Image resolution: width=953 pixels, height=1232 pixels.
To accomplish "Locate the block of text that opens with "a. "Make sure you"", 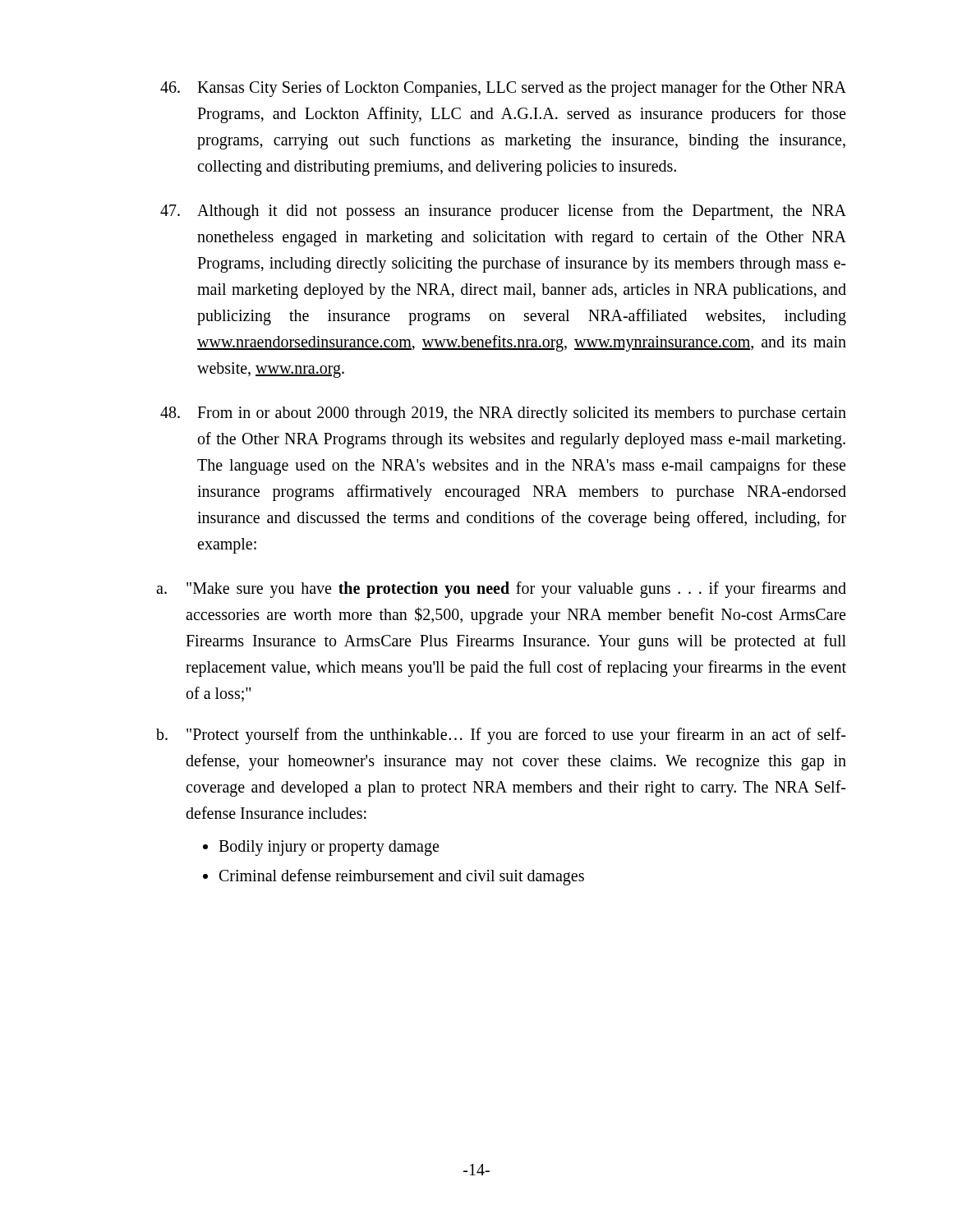I will pos(501,641).
